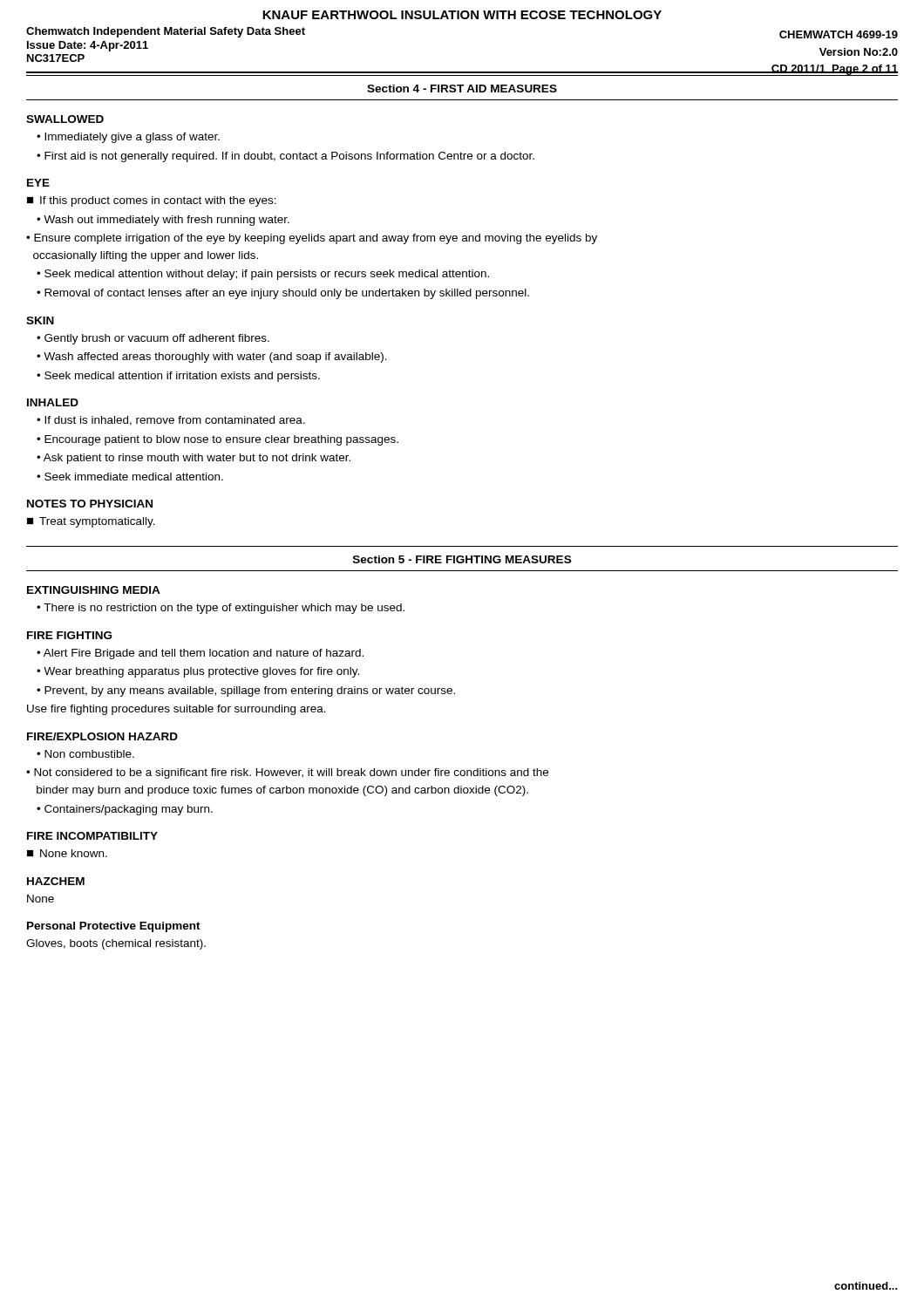Locate the text "• Non combustible."
Viewport: 924px width, 1308px height.
click(86, 754)
